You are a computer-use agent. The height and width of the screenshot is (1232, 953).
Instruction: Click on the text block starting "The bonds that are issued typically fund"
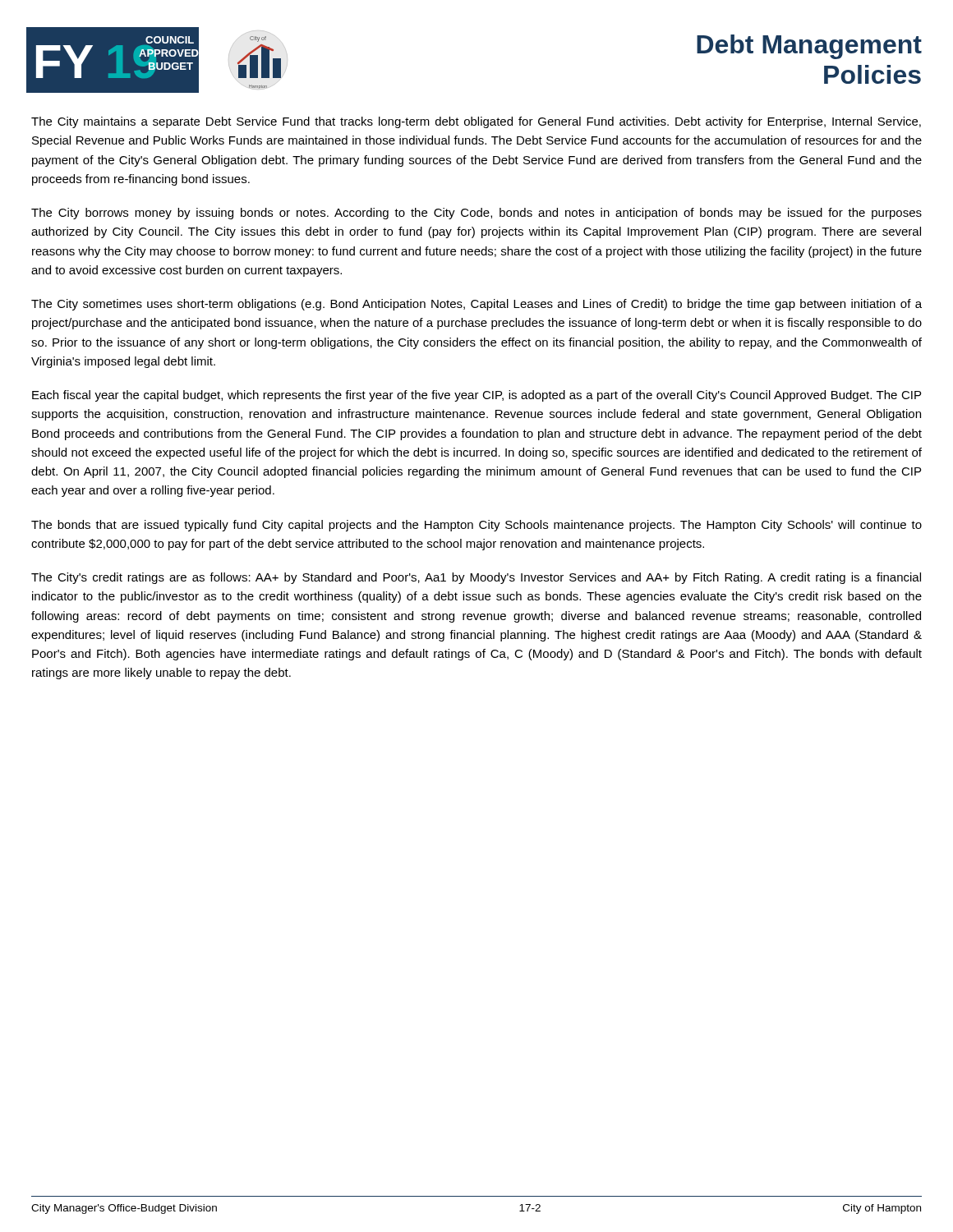tap(476, 534)
